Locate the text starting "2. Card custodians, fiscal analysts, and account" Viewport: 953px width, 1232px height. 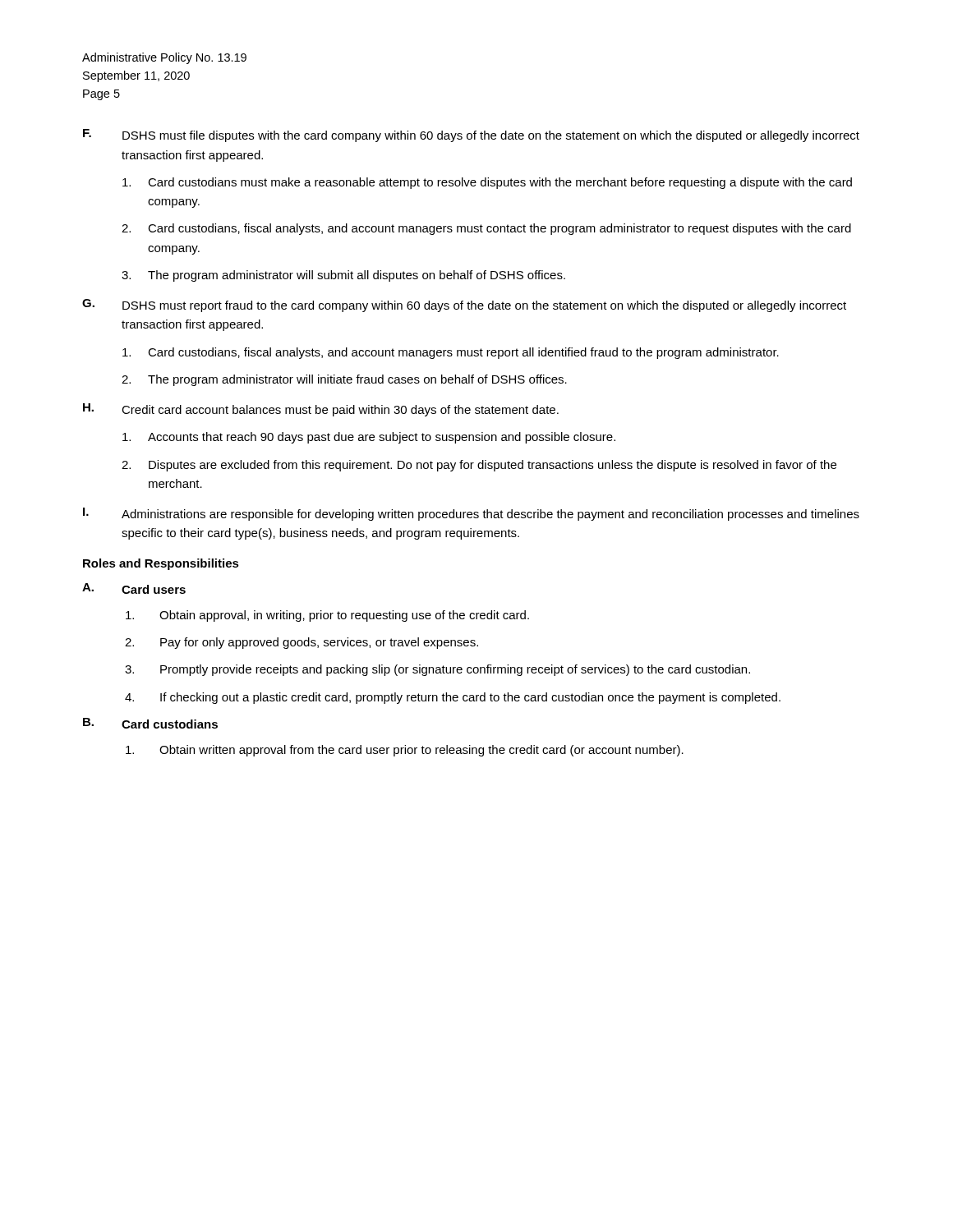click(x=496, y=238)
